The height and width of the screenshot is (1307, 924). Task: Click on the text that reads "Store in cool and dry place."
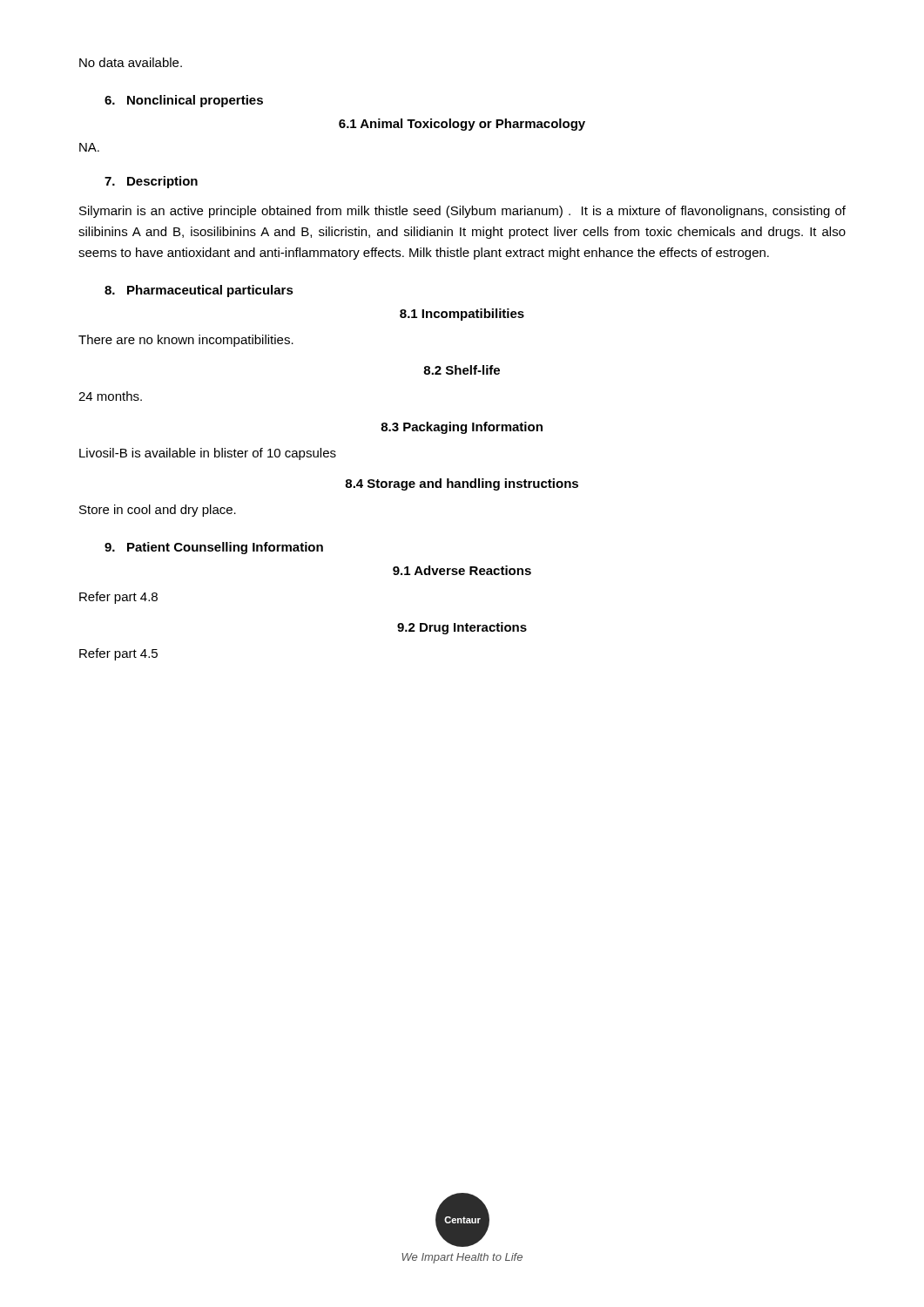tap(158, 509)
